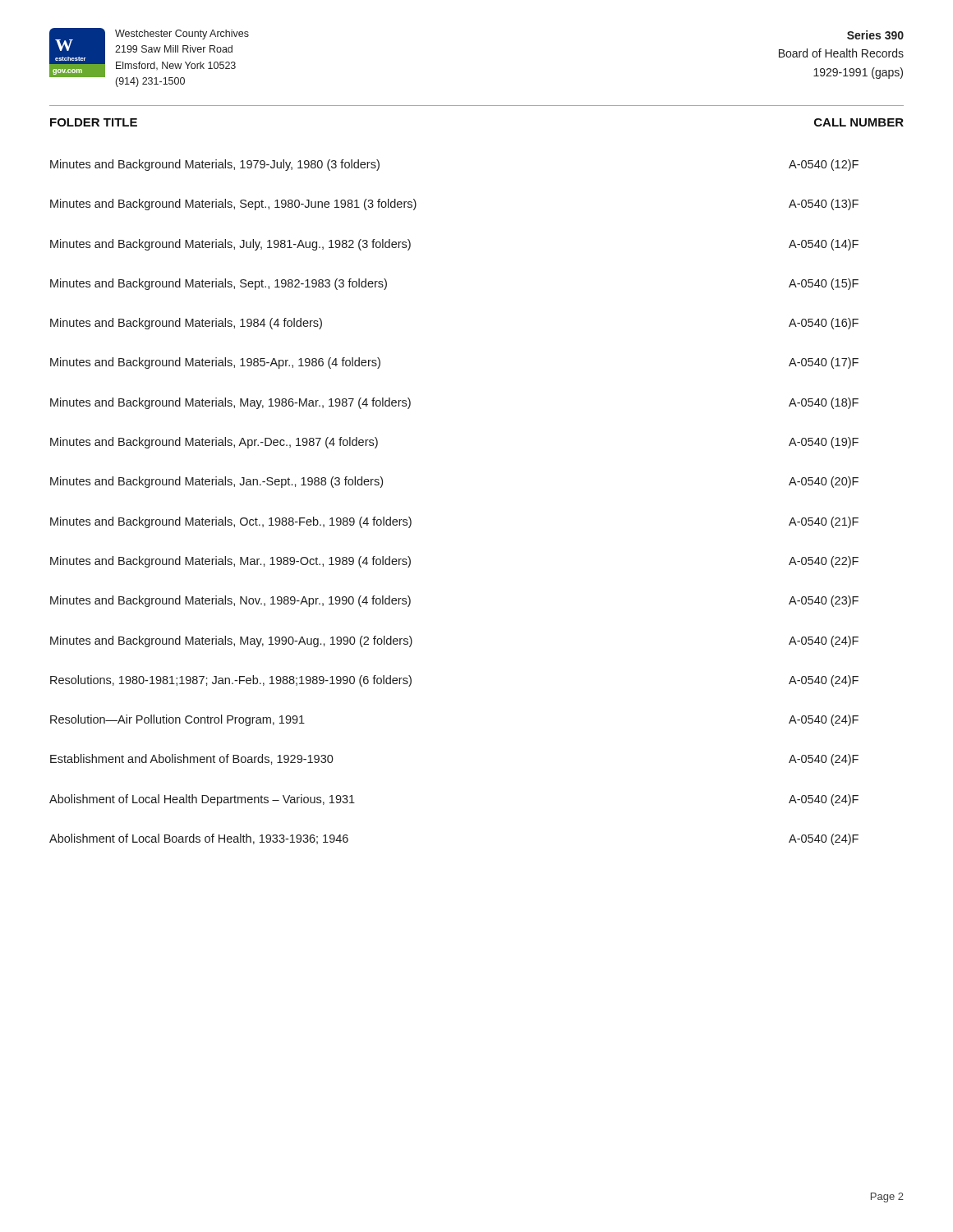This screenshot has width=953, height=1232.
Task: Find the passage starting "Minutes and Background Materials, 1985-Apr.,"
Action: pyautogui.click(x=212, y=363)
